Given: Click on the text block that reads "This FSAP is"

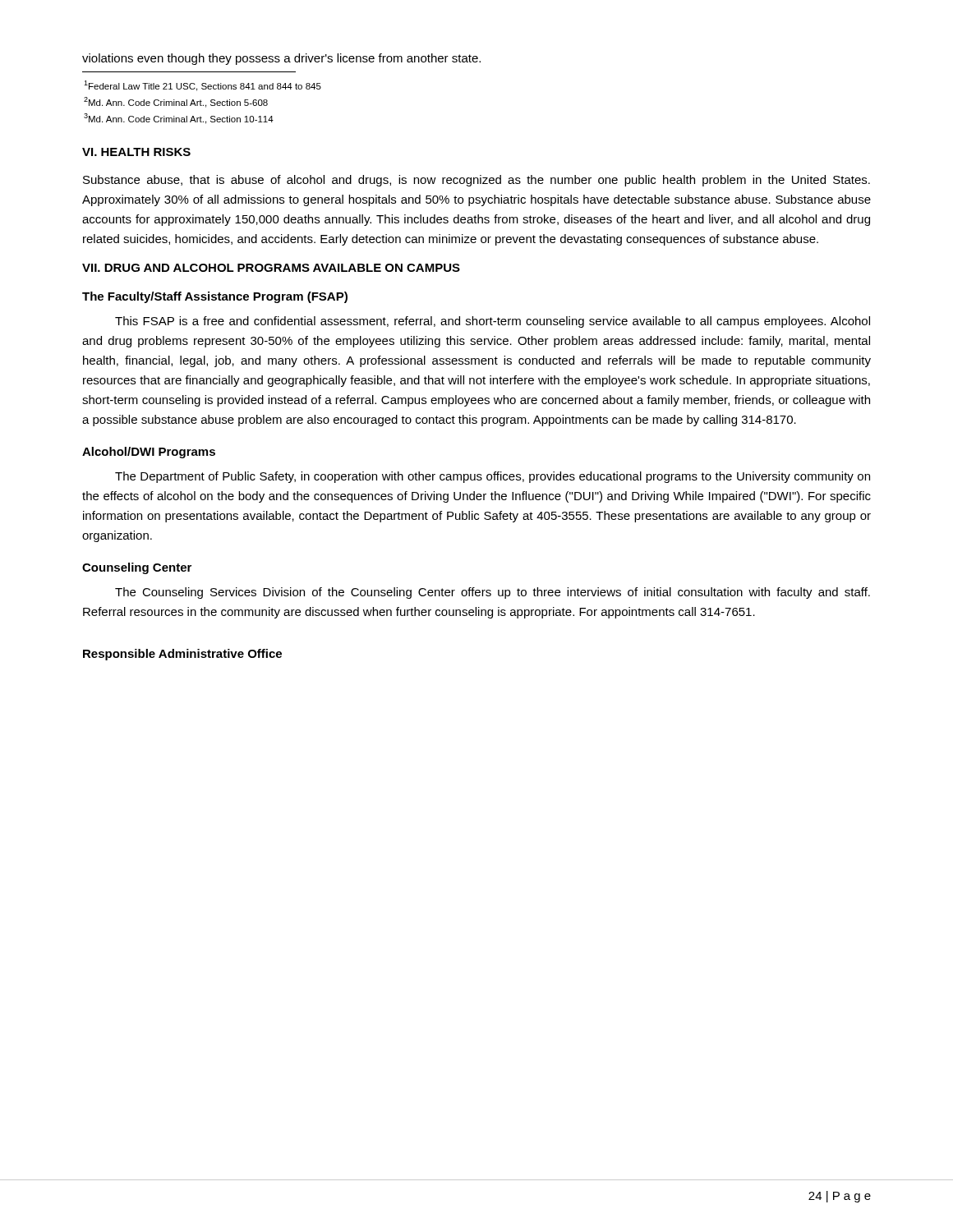Looking at the screenshot, I should coord(476,370).
